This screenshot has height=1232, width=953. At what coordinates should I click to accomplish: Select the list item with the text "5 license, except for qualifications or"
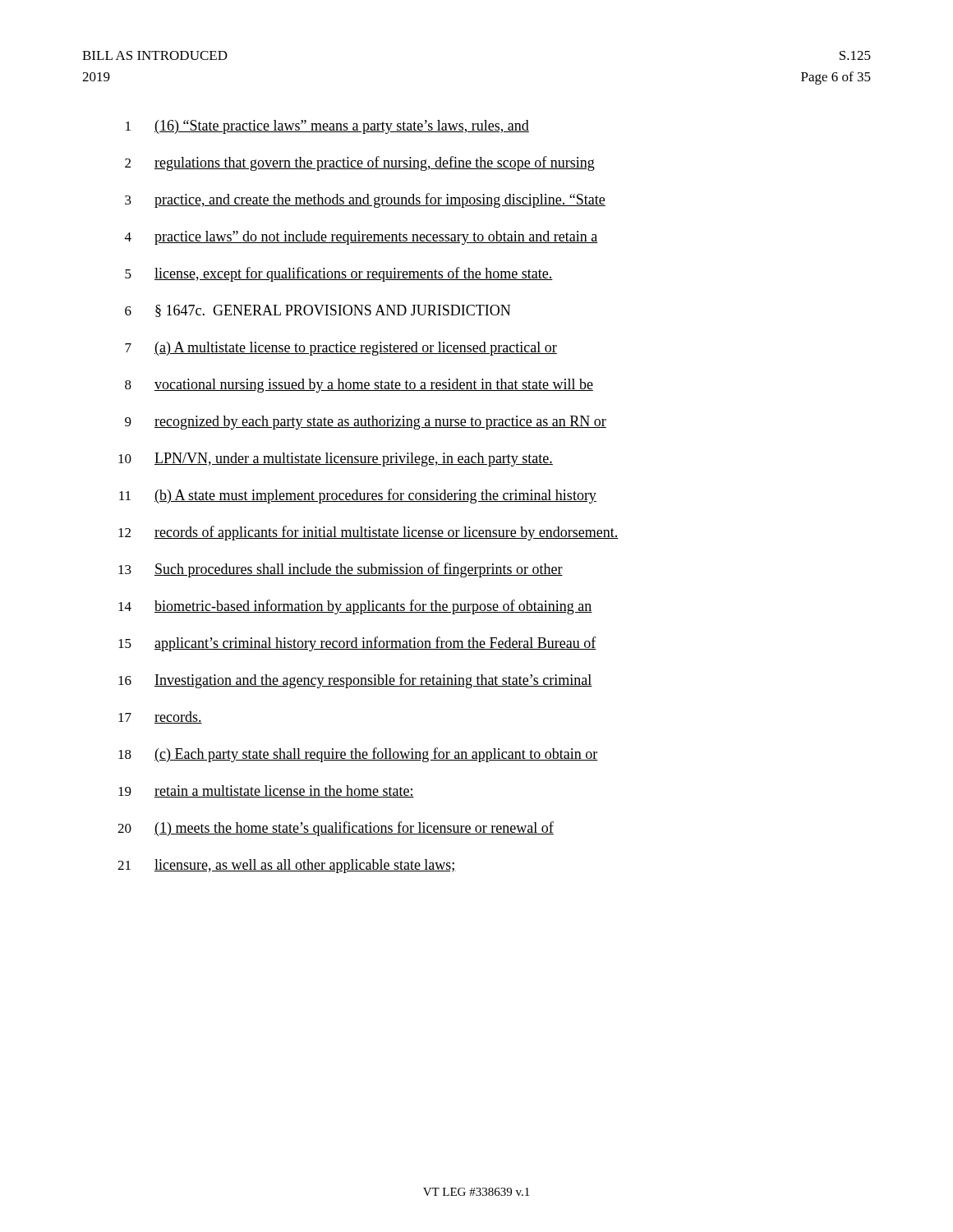476,274
